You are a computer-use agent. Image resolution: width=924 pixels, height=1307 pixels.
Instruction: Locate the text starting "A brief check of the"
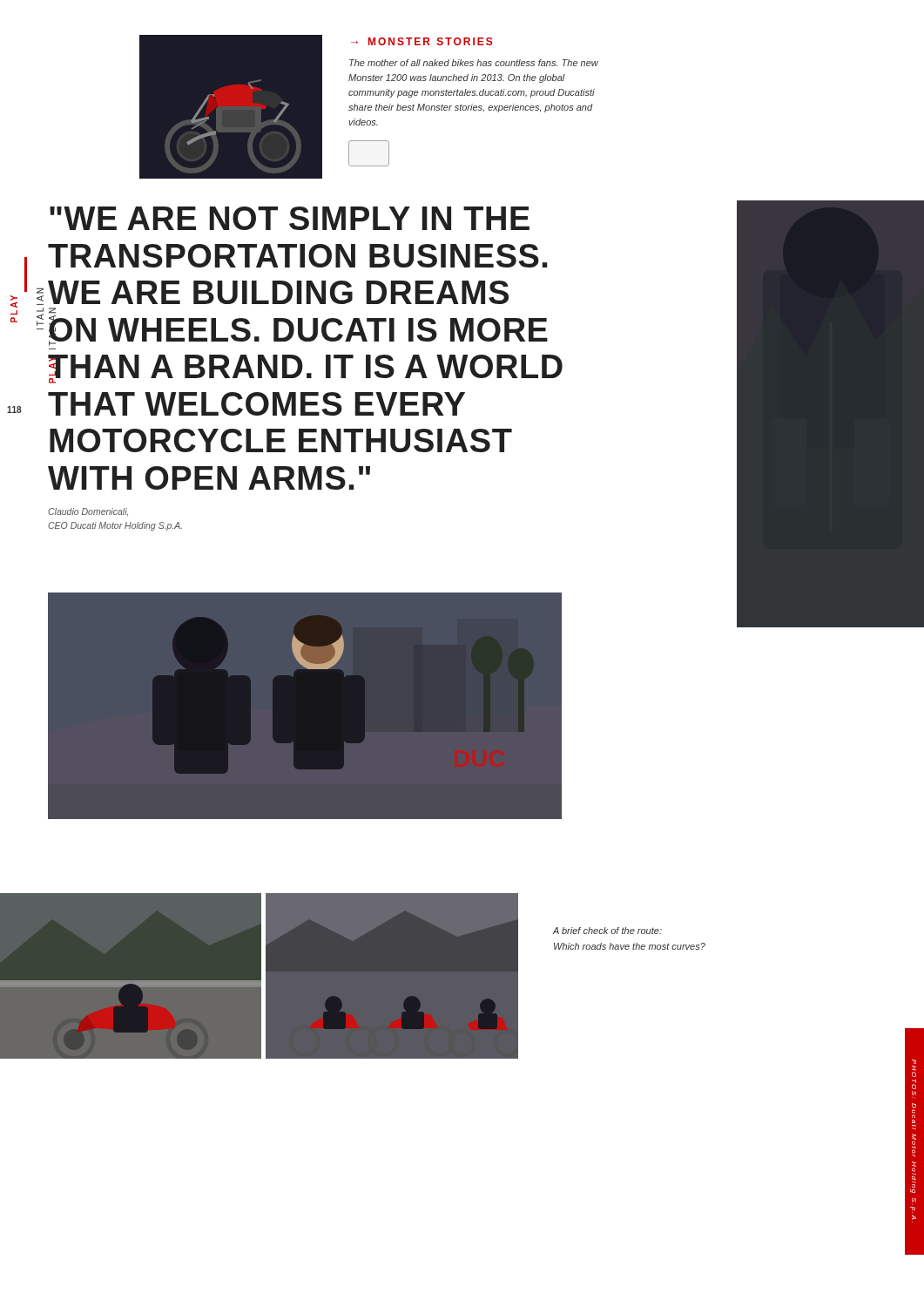tap(679, 939)
